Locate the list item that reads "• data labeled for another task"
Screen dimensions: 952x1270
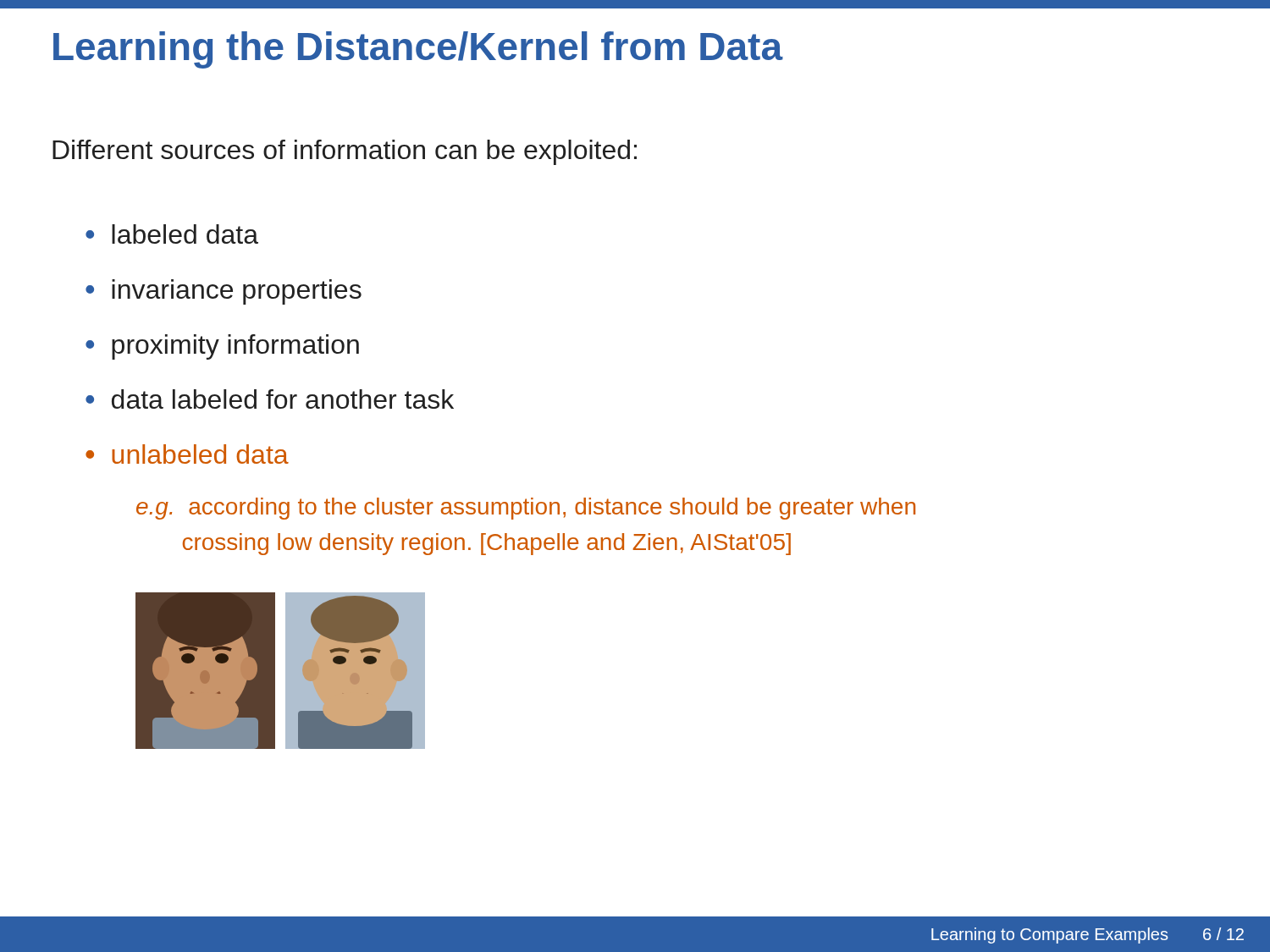point(269,400)
